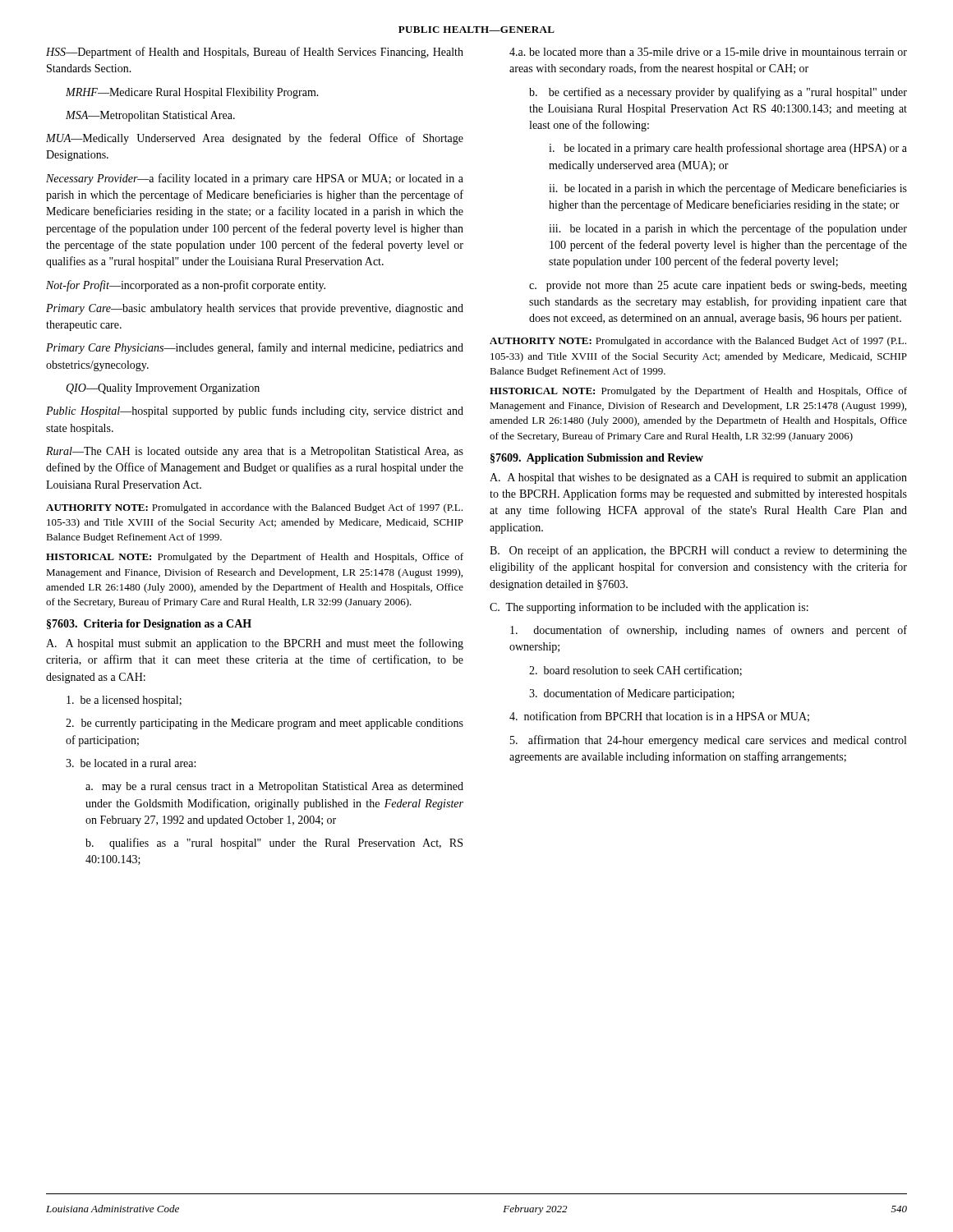Navigate to the text block starting "be a licensed hospital;"
The width and height of the screenshot is (953, 1232).
[x=124, y=701]
